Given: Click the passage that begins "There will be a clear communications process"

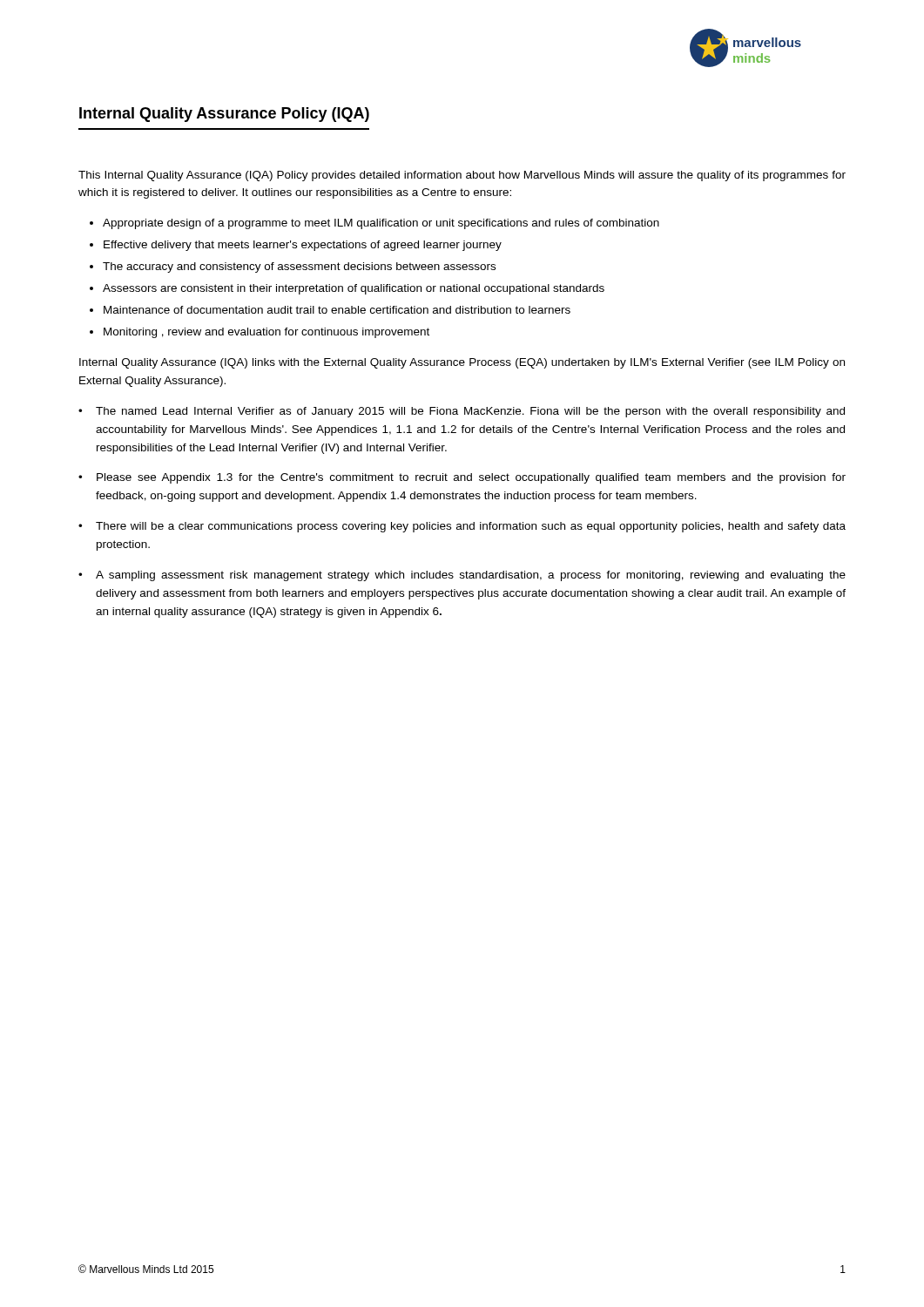Looking at the screenshot, I should point(471,535).
